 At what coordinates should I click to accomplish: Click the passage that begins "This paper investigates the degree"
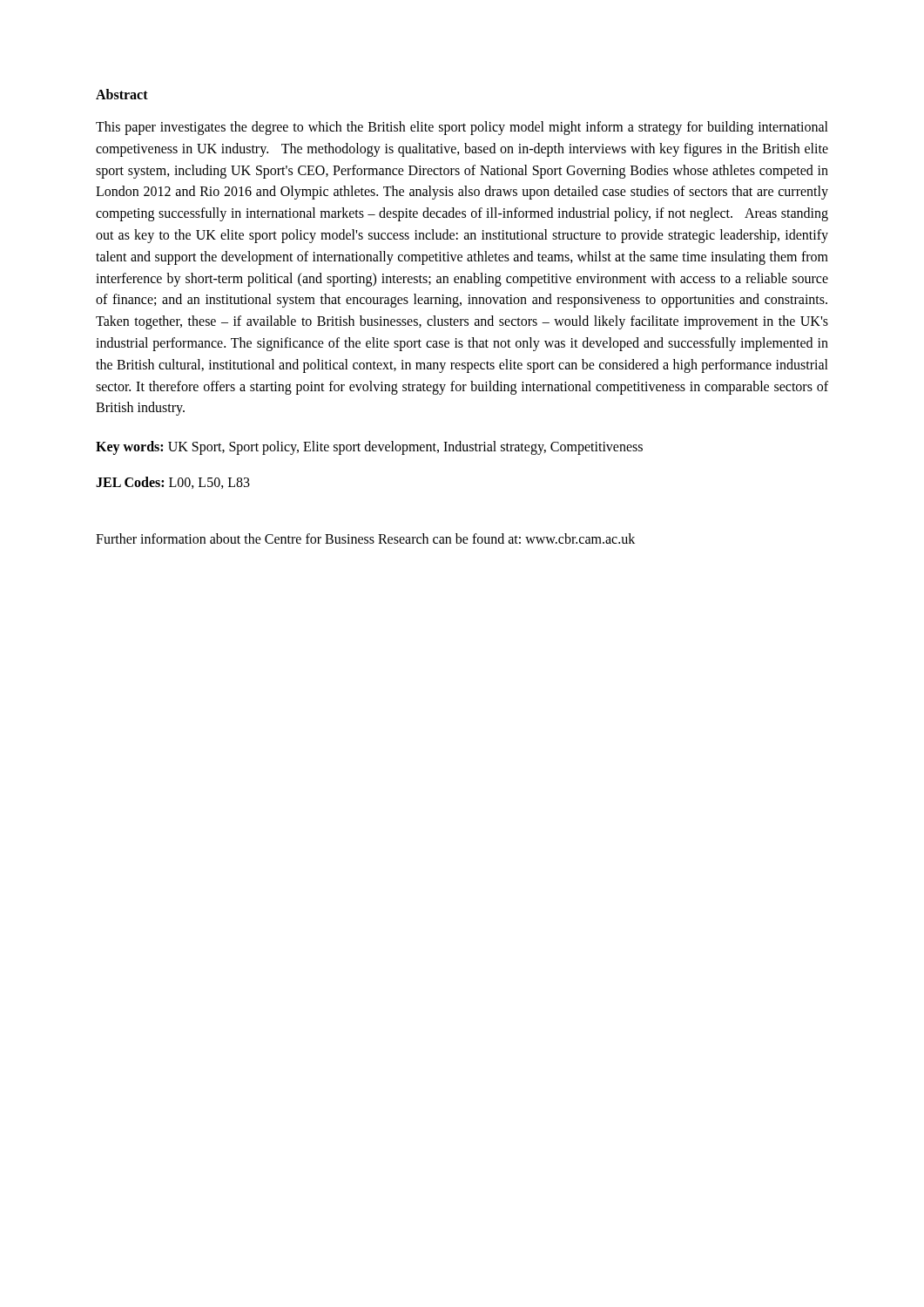[x=462, y=267]
